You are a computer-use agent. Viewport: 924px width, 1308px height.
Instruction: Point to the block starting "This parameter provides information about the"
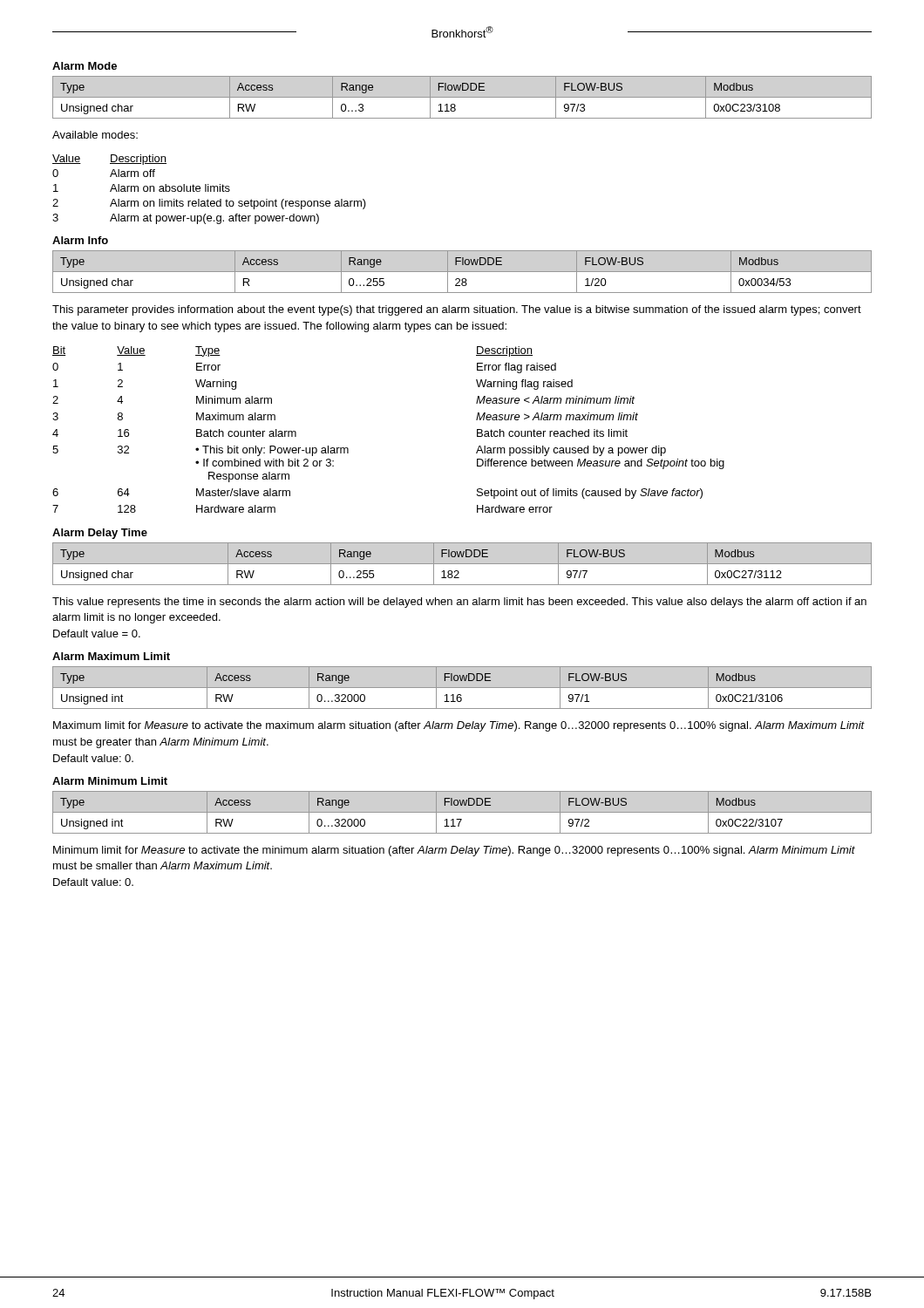click(457, 317)
